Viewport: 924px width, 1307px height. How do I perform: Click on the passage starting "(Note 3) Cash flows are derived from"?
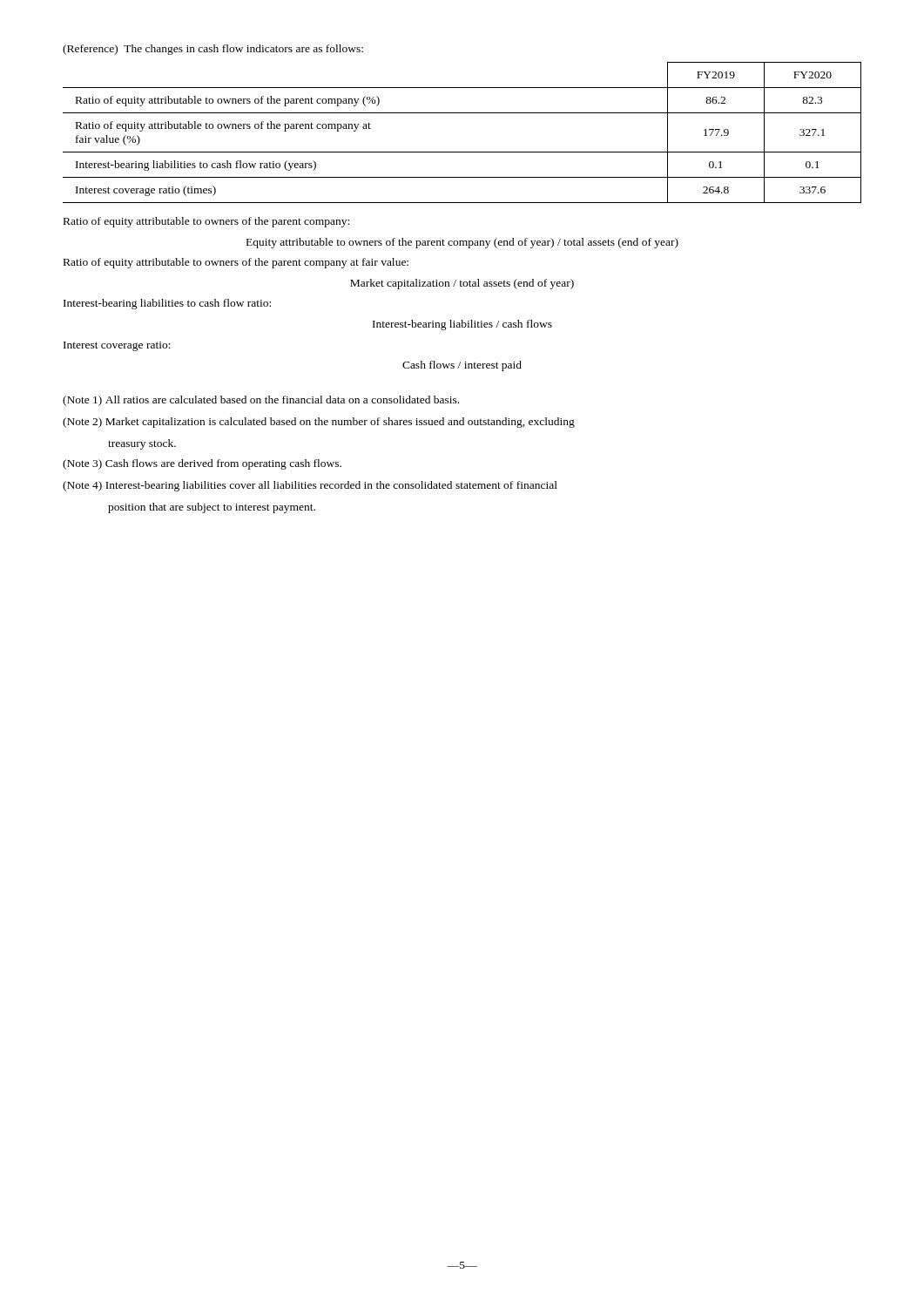[202, 464]
